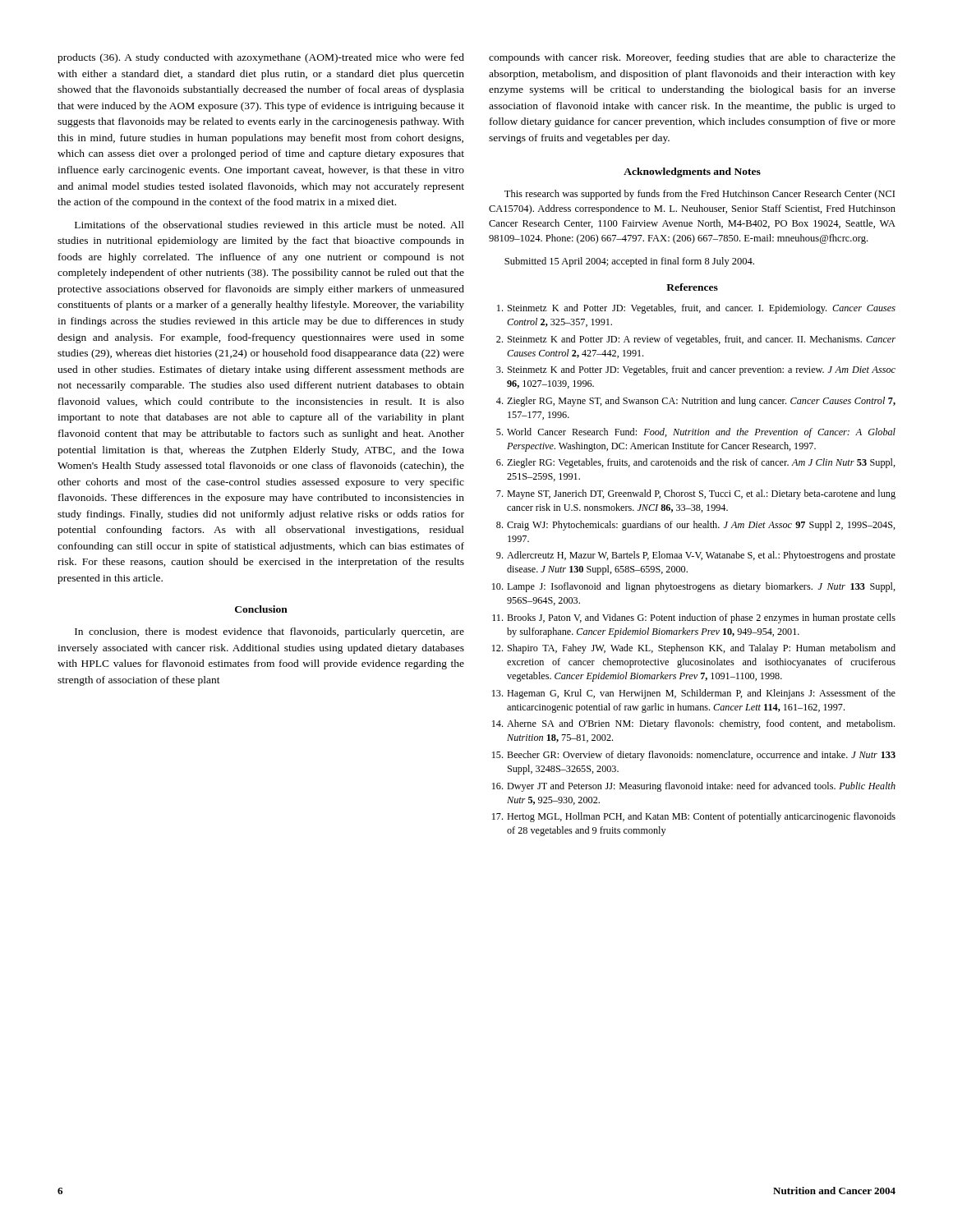Screen dimensions: 1232x953
Task: Point to the passage starting "This research was supported"
Action: 692,216
